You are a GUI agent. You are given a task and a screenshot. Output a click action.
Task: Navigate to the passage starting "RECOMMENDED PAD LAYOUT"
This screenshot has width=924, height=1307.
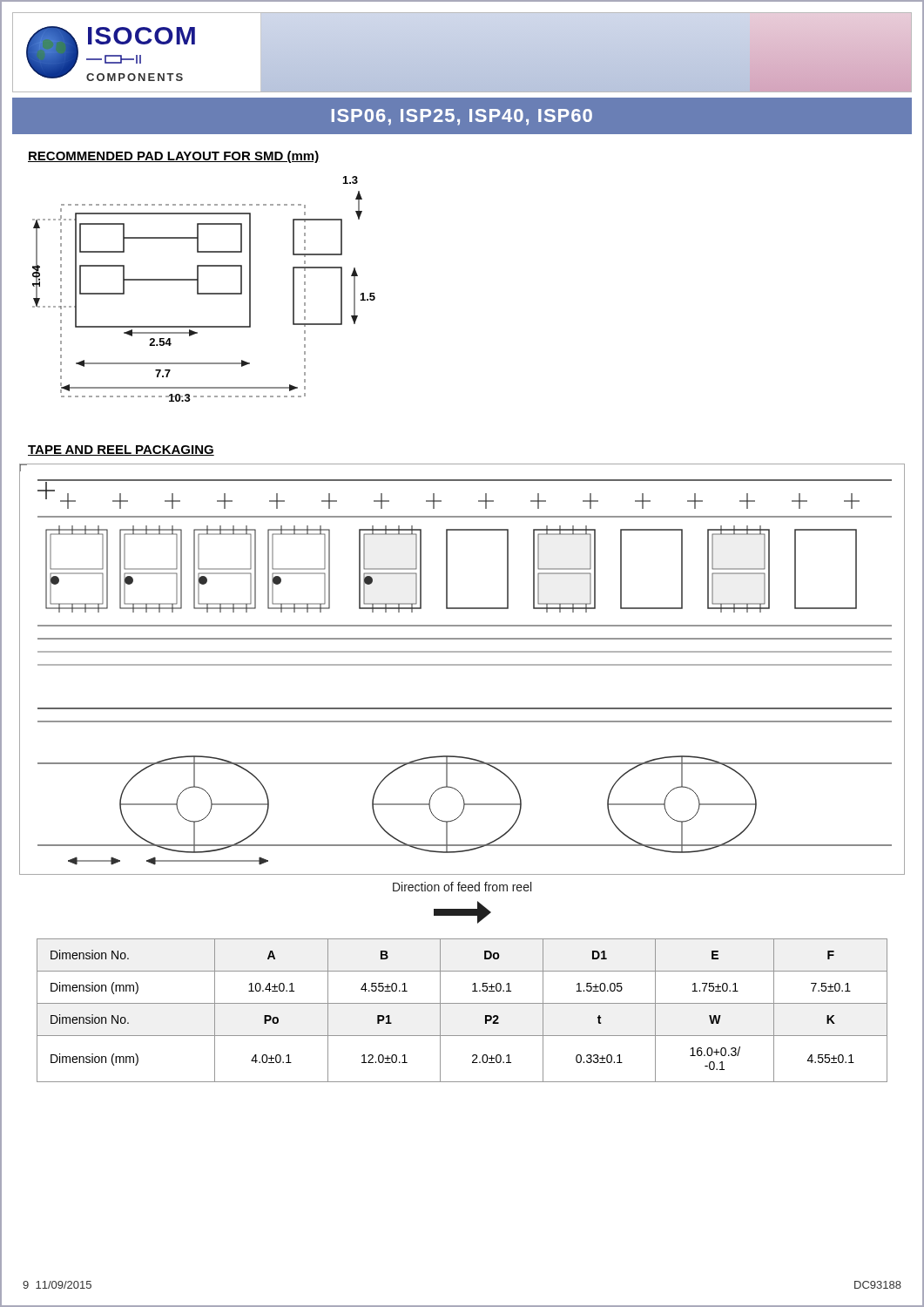[x=173, y=156]
